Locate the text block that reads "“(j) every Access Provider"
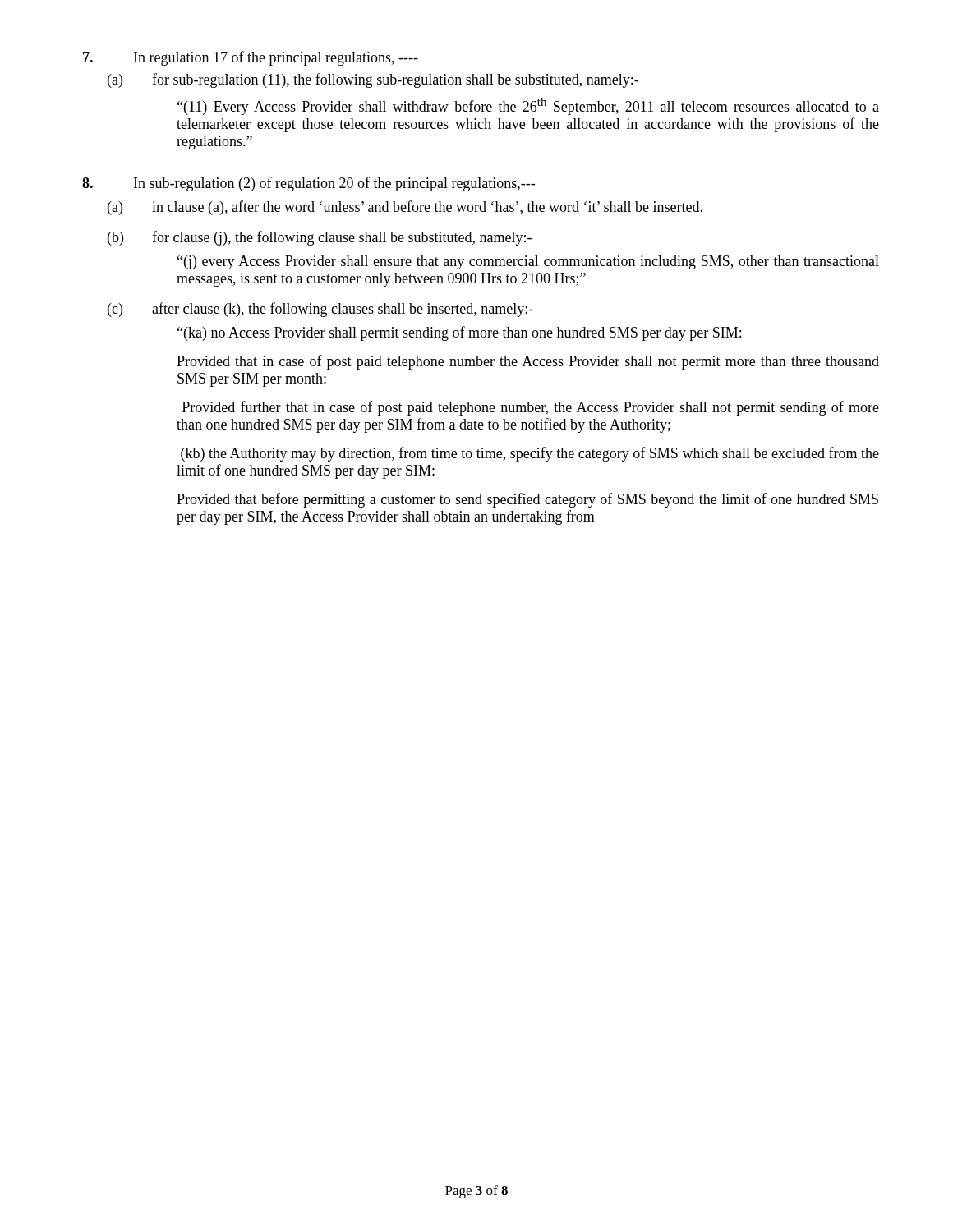The image size is (953, 1232). point(528,270)
